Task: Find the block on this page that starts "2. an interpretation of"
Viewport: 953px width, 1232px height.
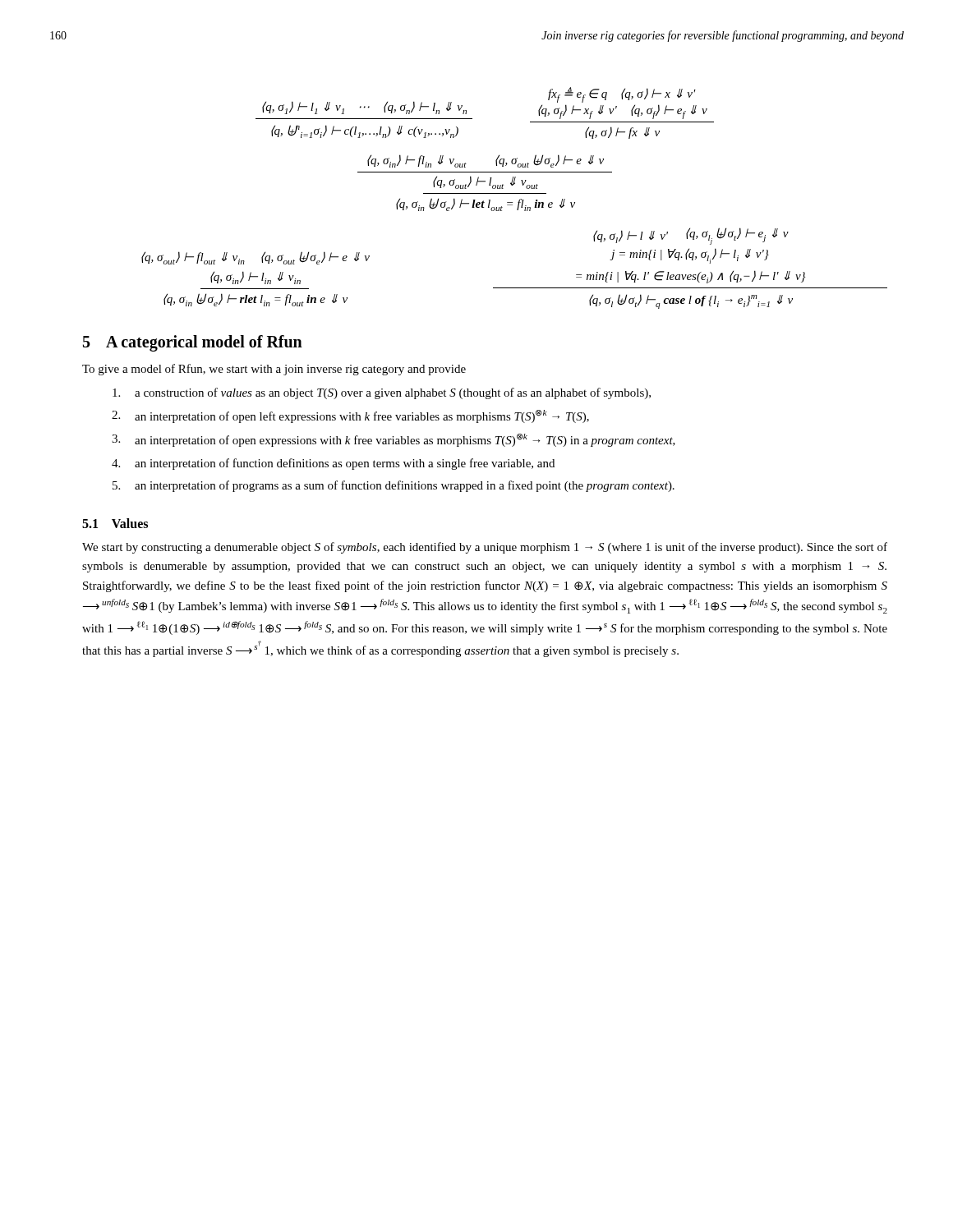Action: (351, 416)
